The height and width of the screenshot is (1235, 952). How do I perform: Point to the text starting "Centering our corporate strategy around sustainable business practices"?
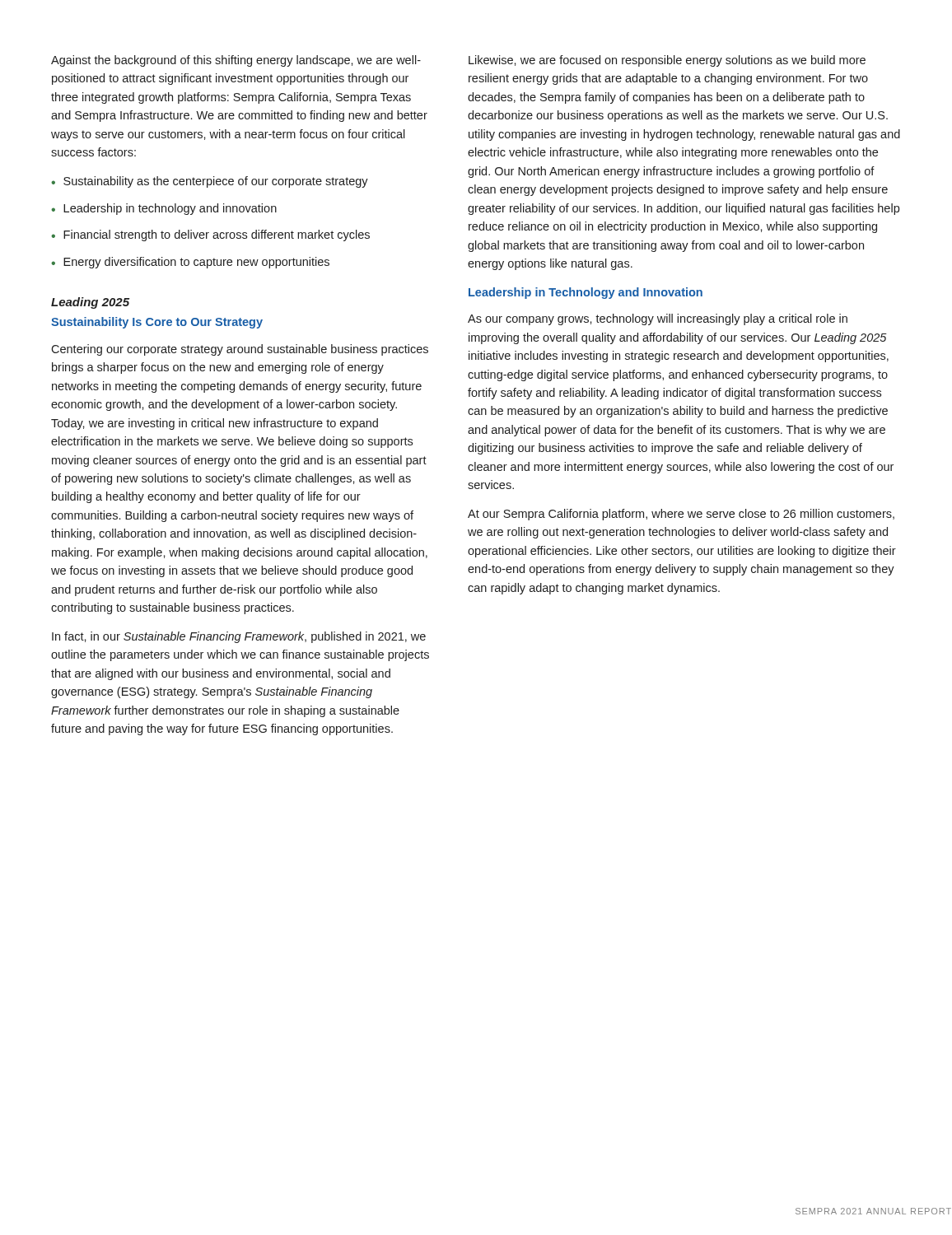(x=241, y=479)
